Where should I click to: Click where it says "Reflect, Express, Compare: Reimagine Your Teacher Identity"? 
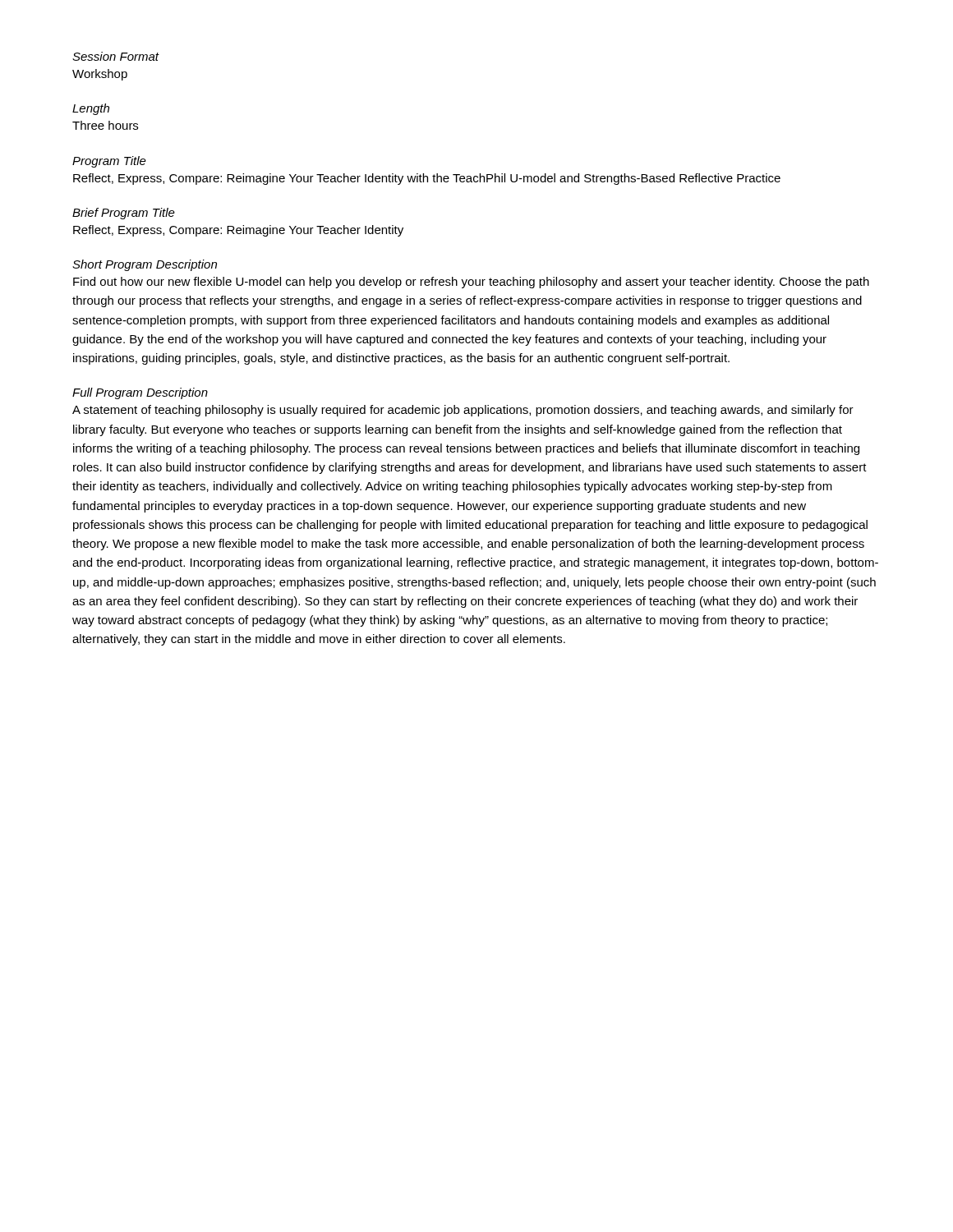[x=238, y=229]
